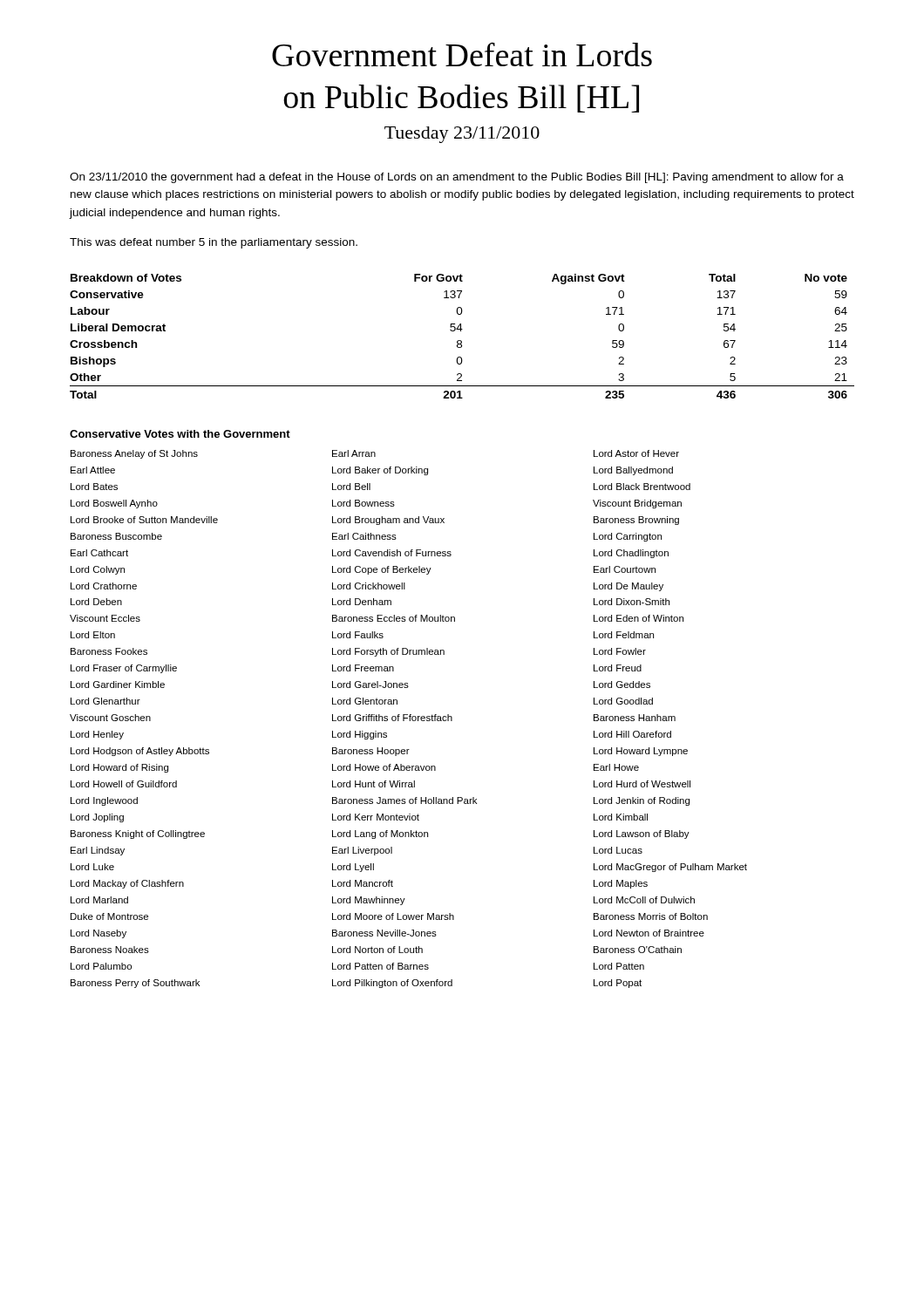Locate the block starting "Lord Brooke of Sutton Mandeville"
Viewport: 924px width, 1308px height.
click(144, 519)
